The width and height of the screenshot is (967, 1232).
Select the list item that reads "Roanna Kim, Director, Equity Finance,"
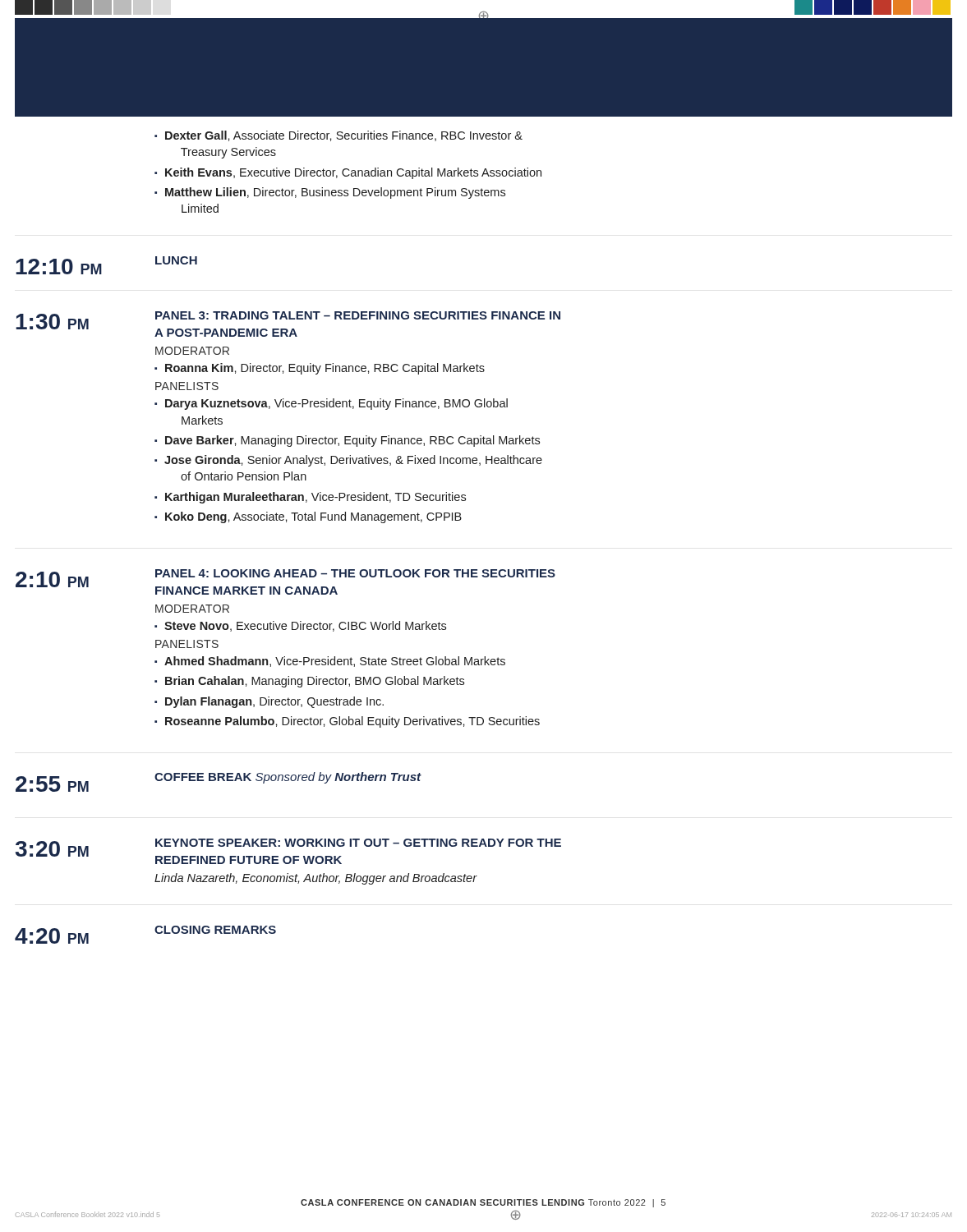click(x=324, y=368)
